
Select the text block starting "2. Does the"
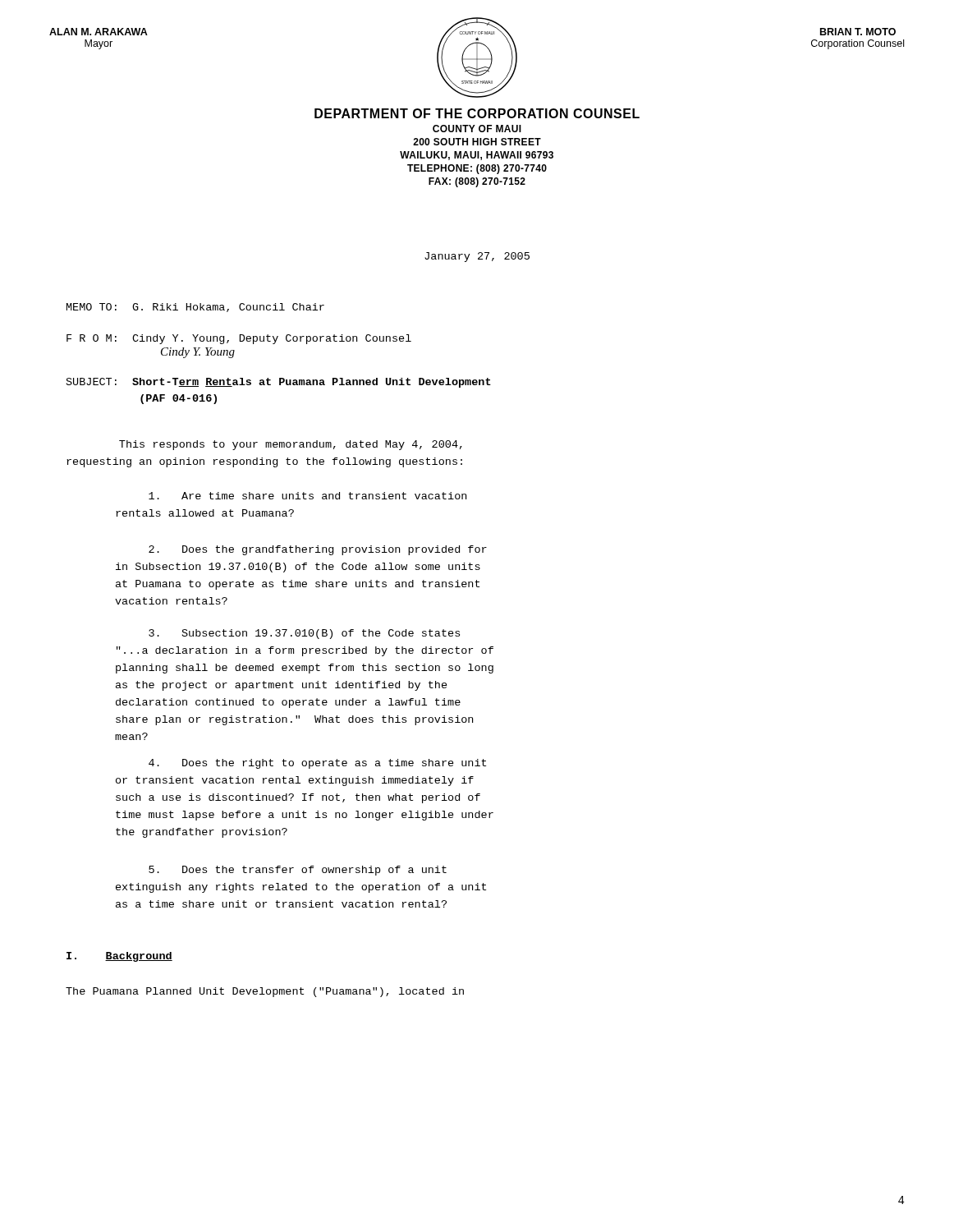301,576
